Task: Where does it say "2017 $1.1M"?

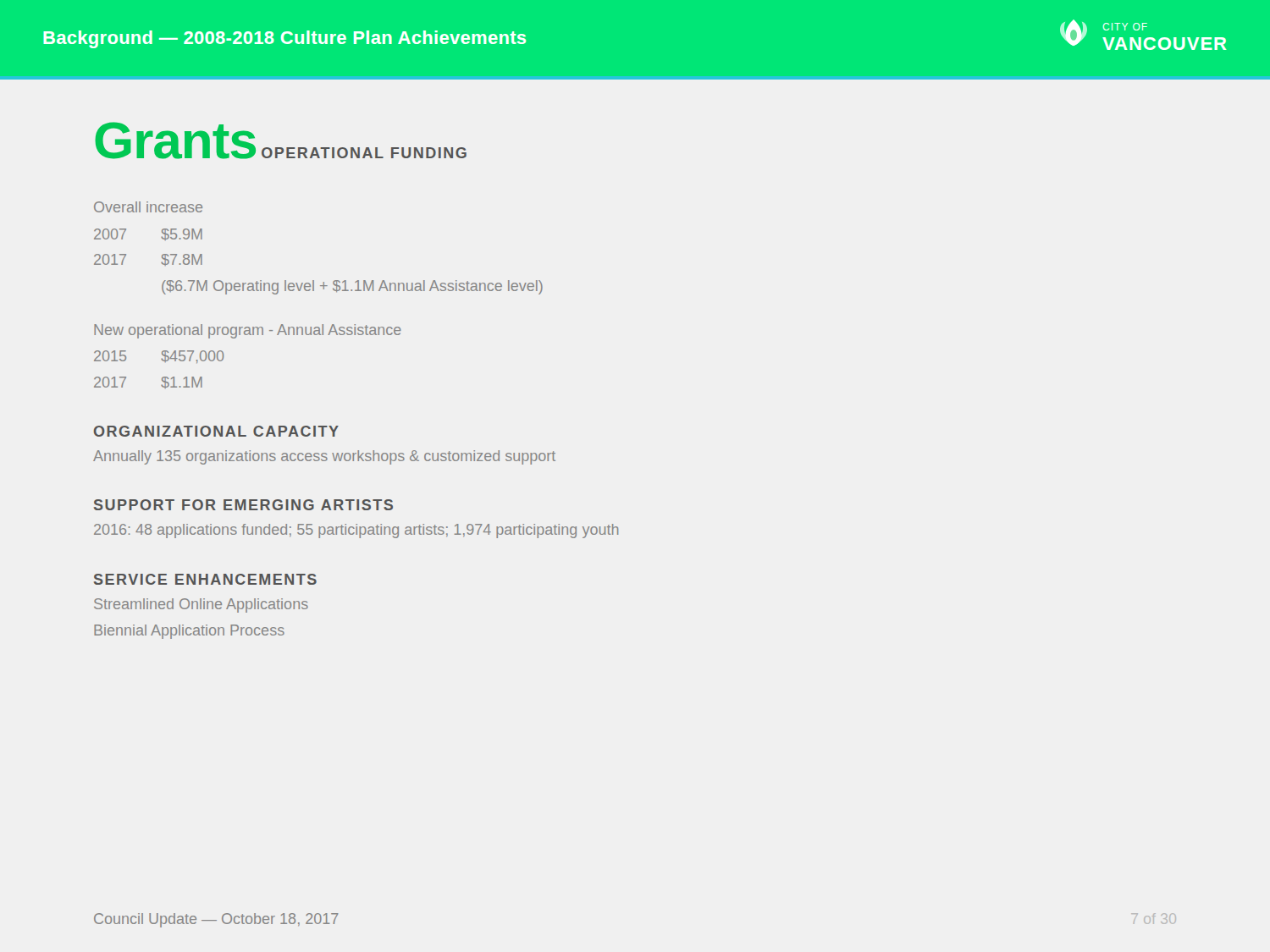Action: [104, 383]
